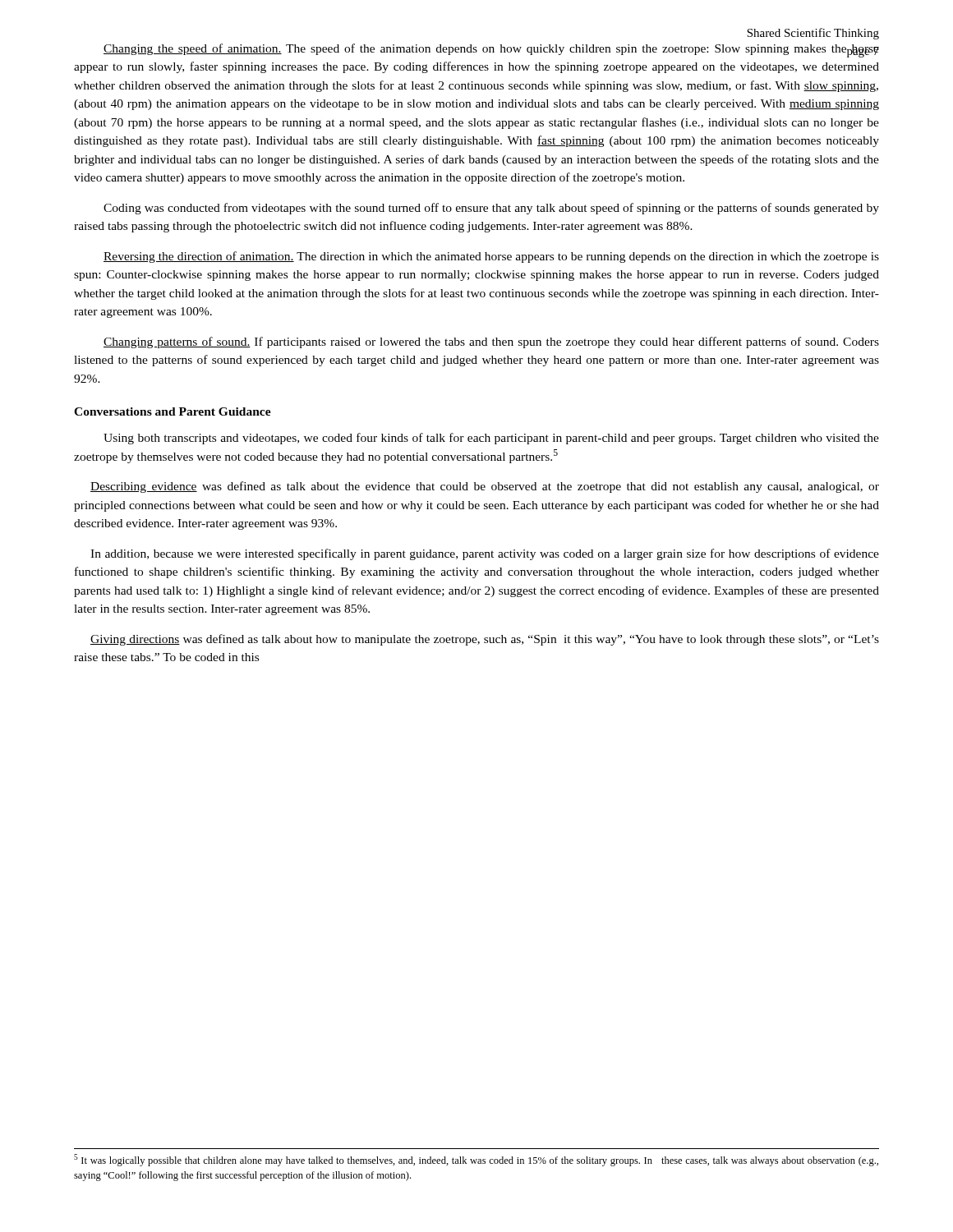Point to the block beginning "Coding was conducted from videotapes with the"
953x1232 pixels.
[476, 217]
